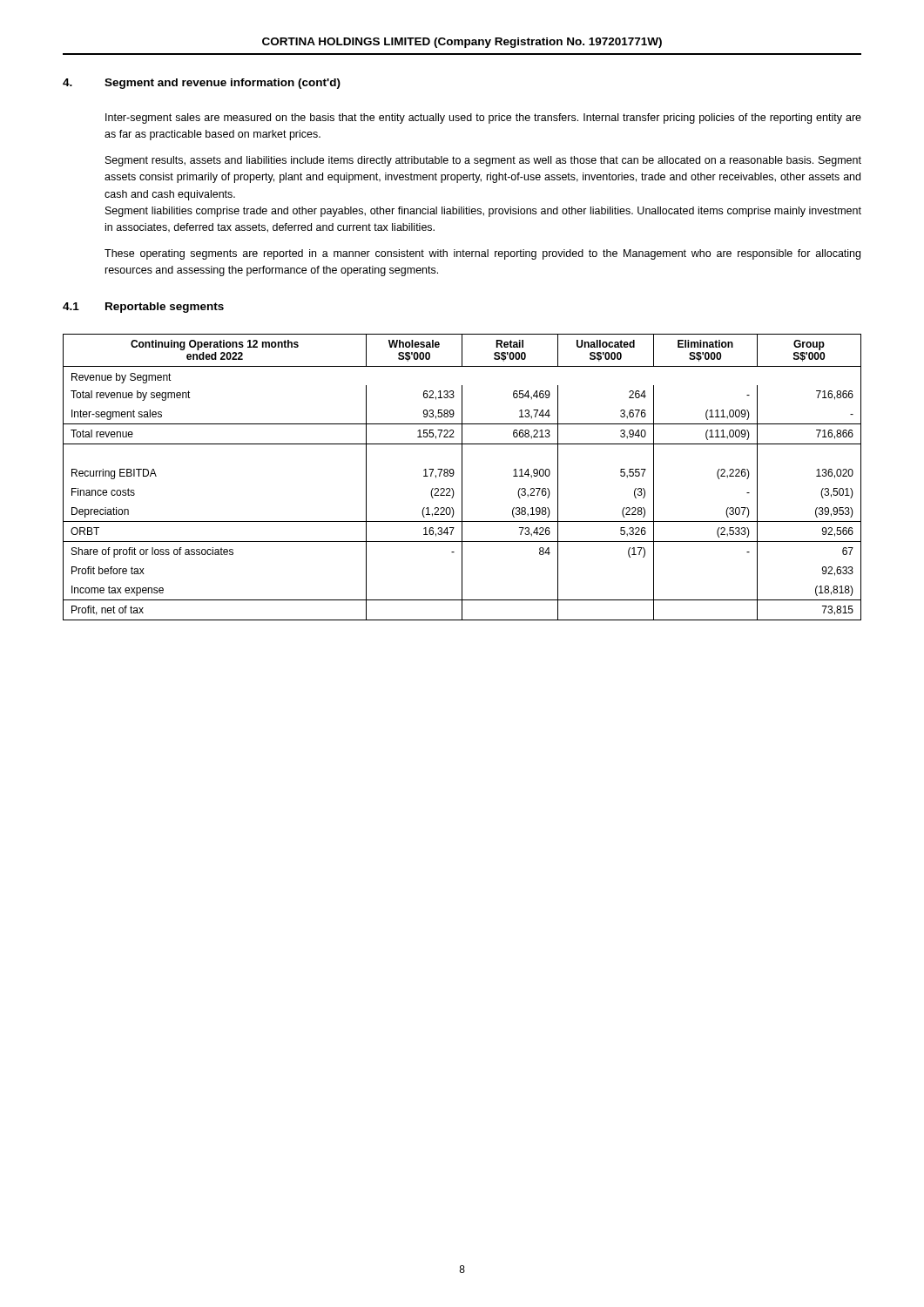
Task: Select the text block that says "These operating segments are"
Action: point(483,262)
